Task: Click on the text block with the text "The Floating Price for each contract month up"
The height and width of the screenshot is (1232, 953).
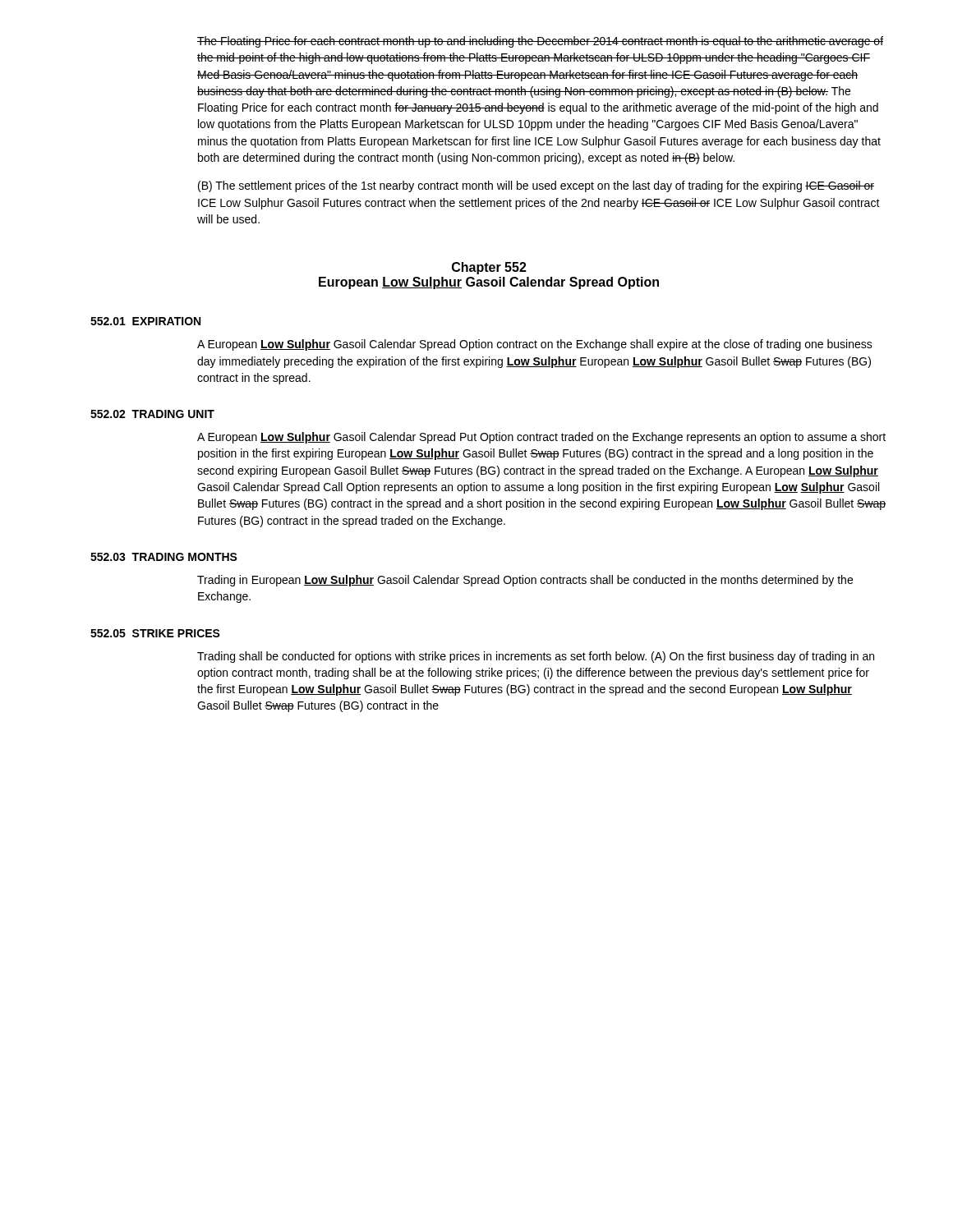Action: click(540, 99)
